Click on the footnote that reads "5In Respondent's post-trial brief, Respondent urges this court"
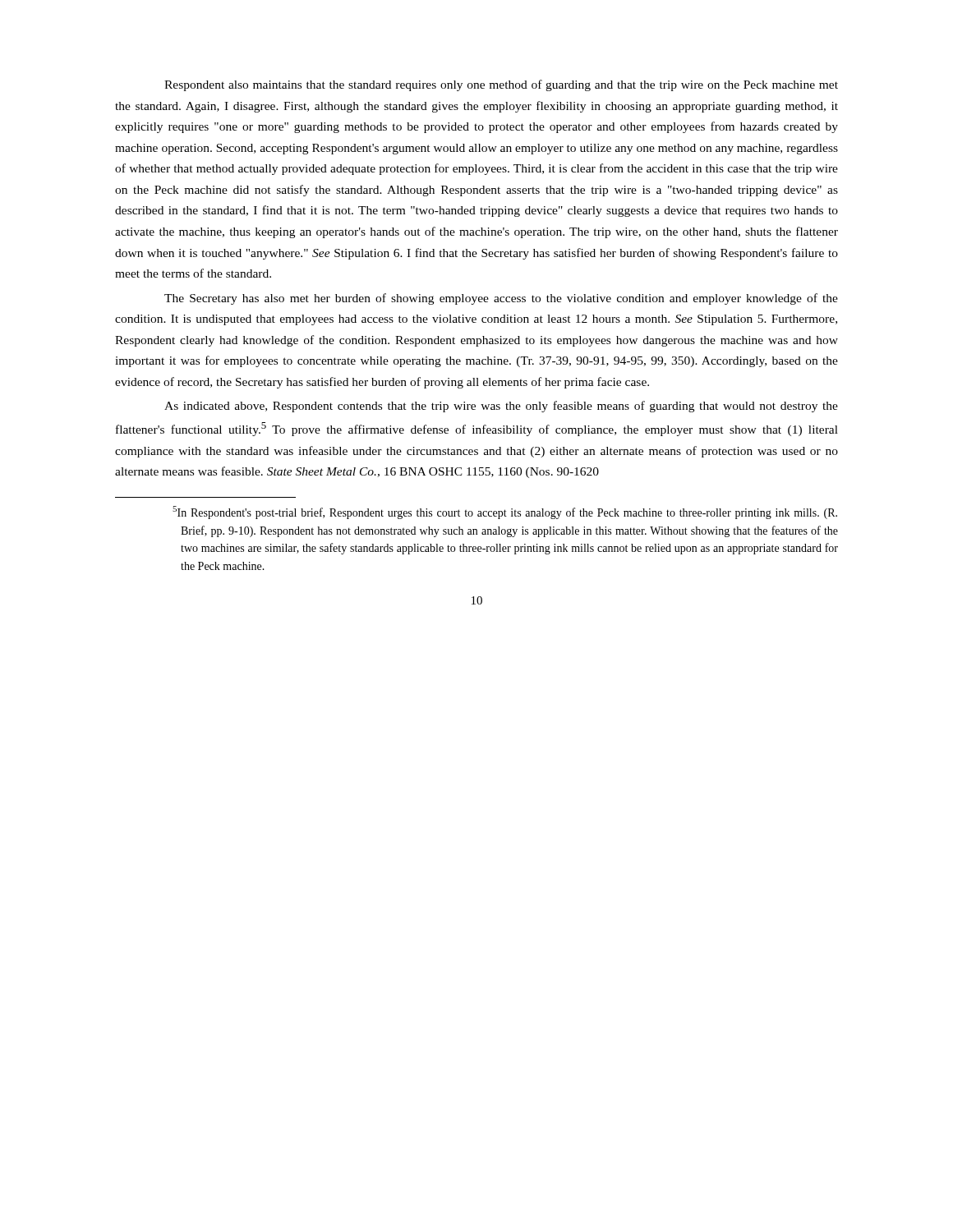This screenshot has width=953, height=1232. tap(493, 540)
